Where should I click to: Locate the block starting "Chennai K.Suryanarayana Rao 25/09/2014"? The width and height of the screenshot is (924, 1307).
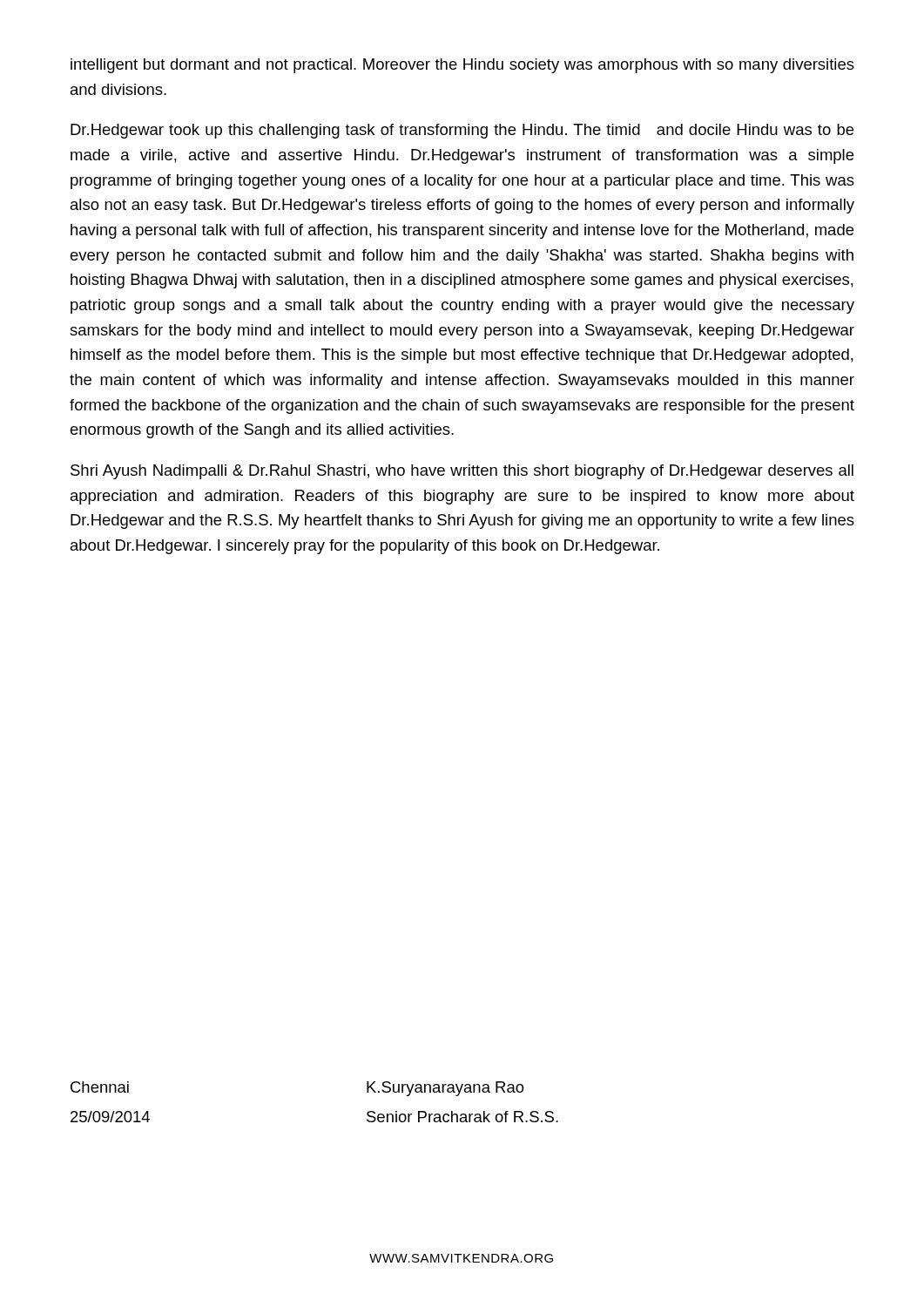pos(462,1102)
